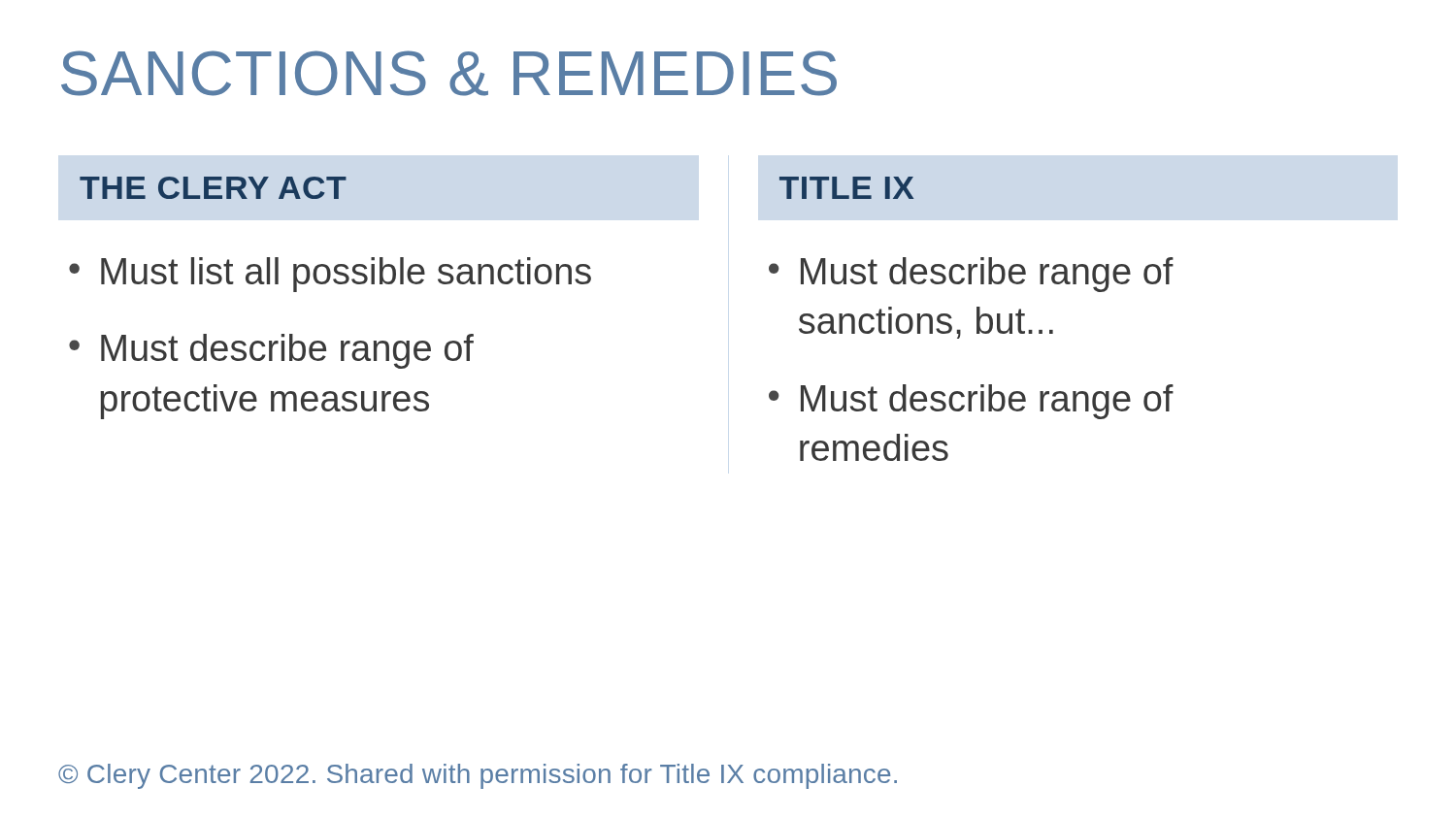Select the region starting "• Must describe range ofremedies"
Image resolution: width=1456 pixels, height=819 pixels.
(970, 424)
